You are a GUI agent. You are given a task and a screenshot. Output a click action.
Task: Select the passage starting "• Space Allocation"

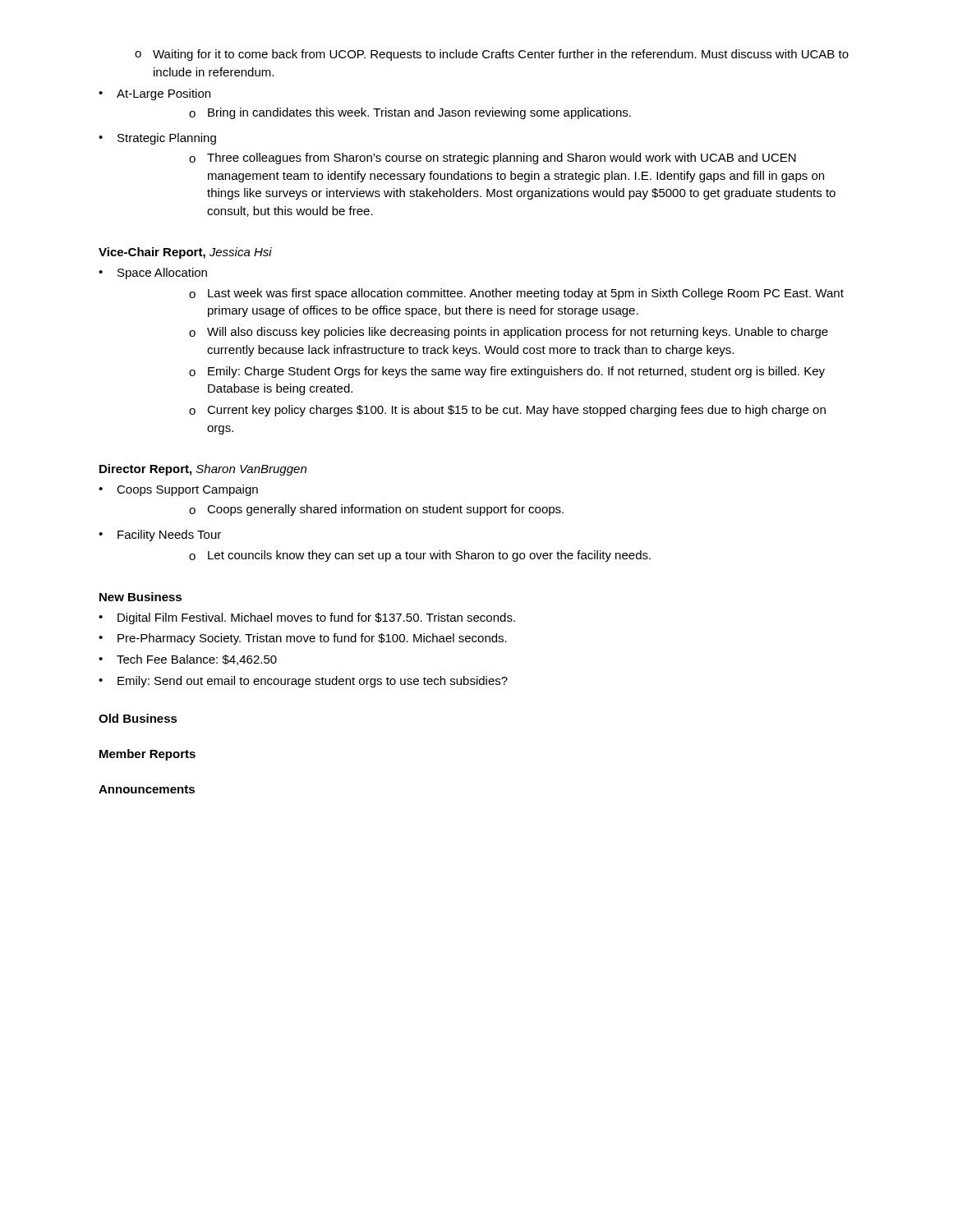(x=476, y=352)
